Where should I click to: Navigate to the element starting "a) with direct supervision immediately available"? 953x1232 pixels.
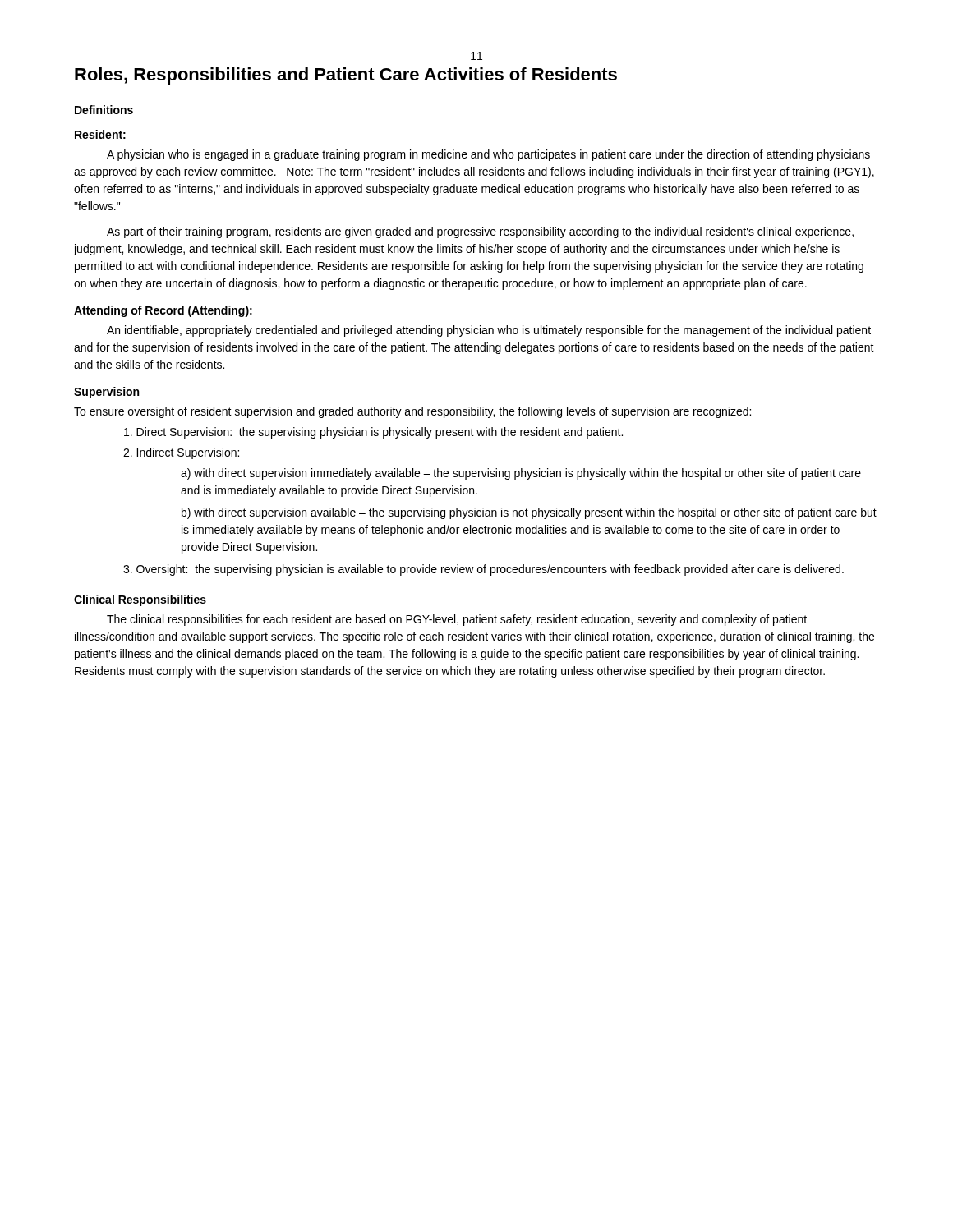521,482
